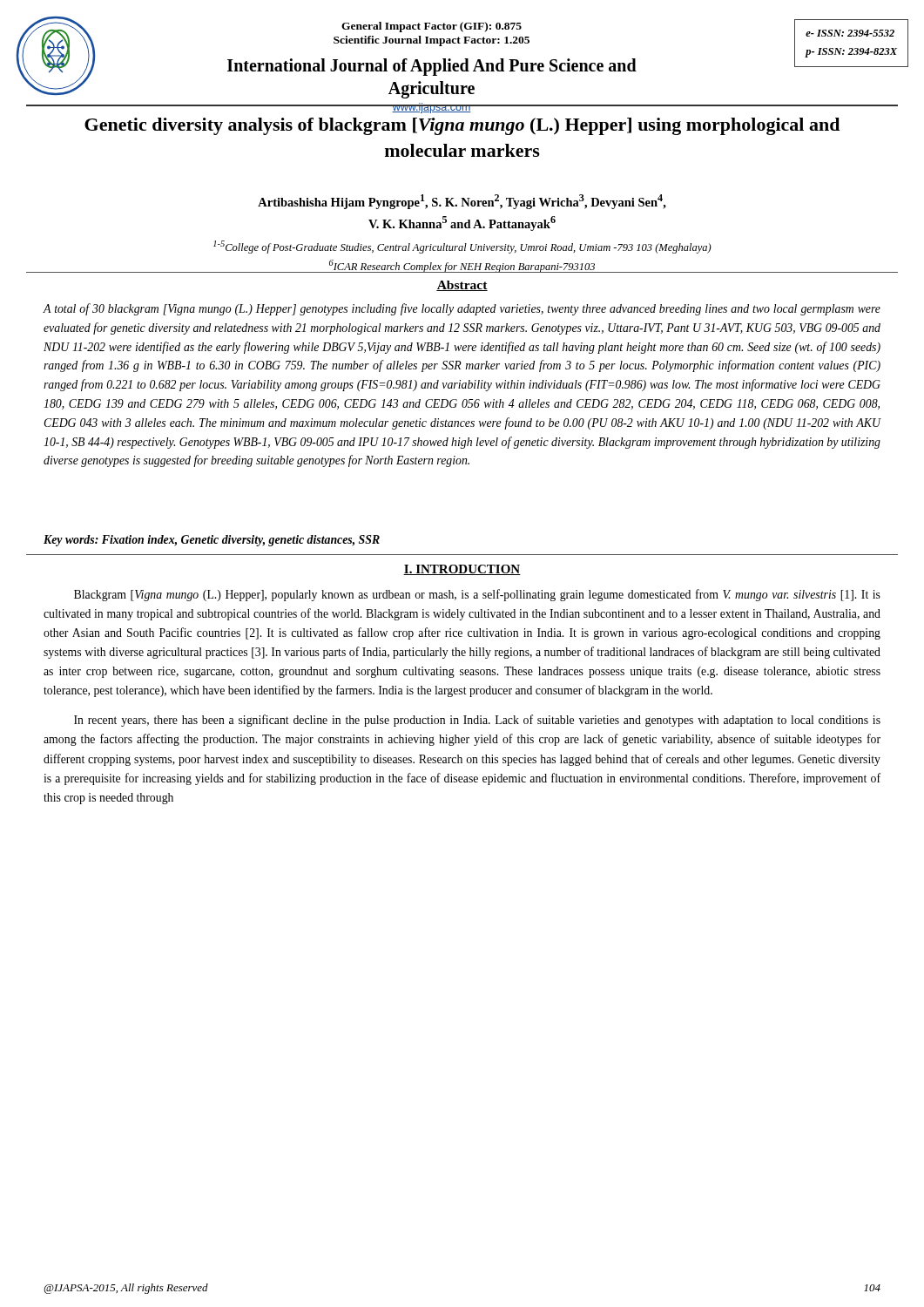Locate the block of text that opens with "Blackgram [Vigna mungo (L.) Hepper],"
Screen dimensions: 1307x924
click(462, 697)
